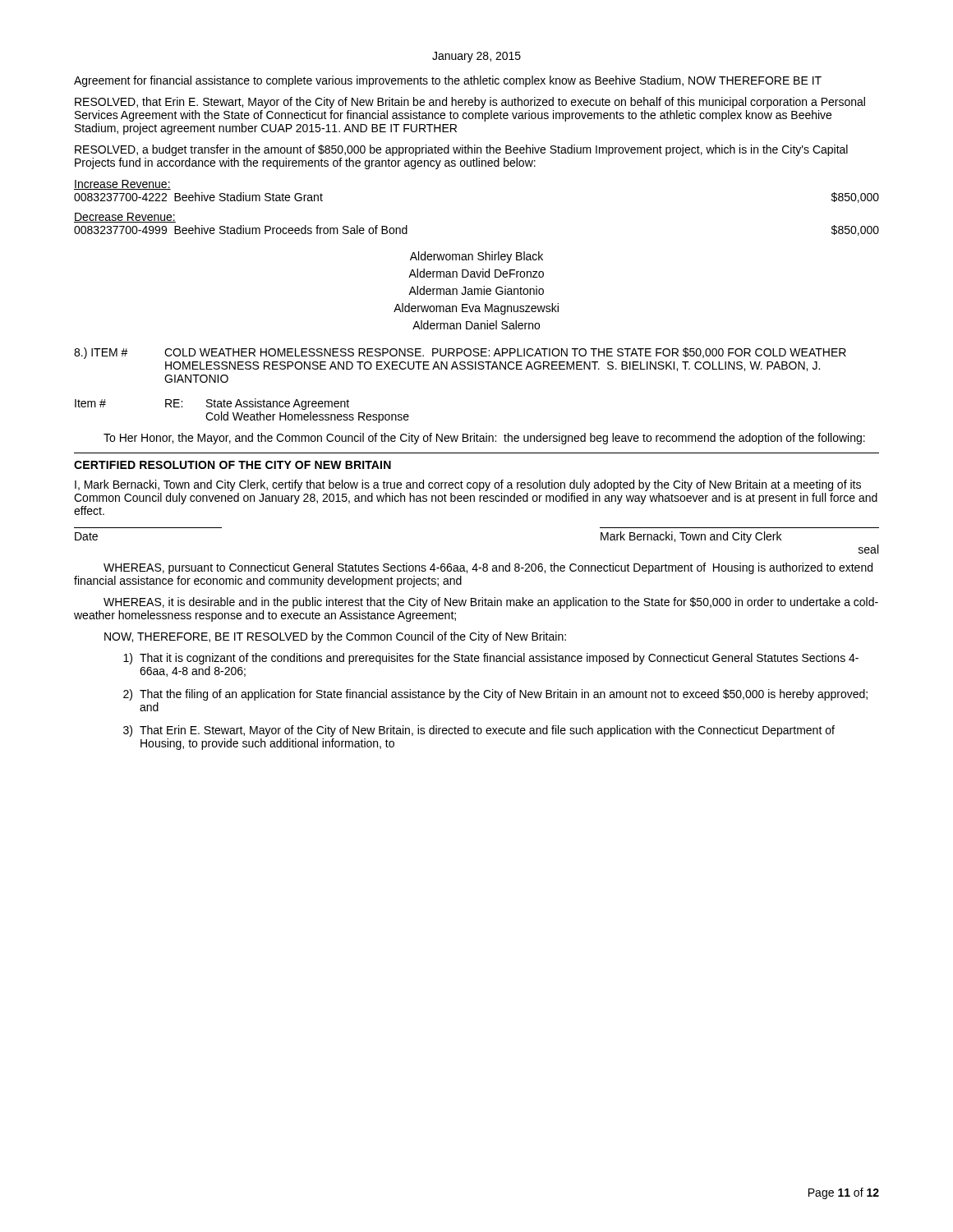Click on the text block starting "Increase Revenue: 0083237700-4222"

click(122, 185)
